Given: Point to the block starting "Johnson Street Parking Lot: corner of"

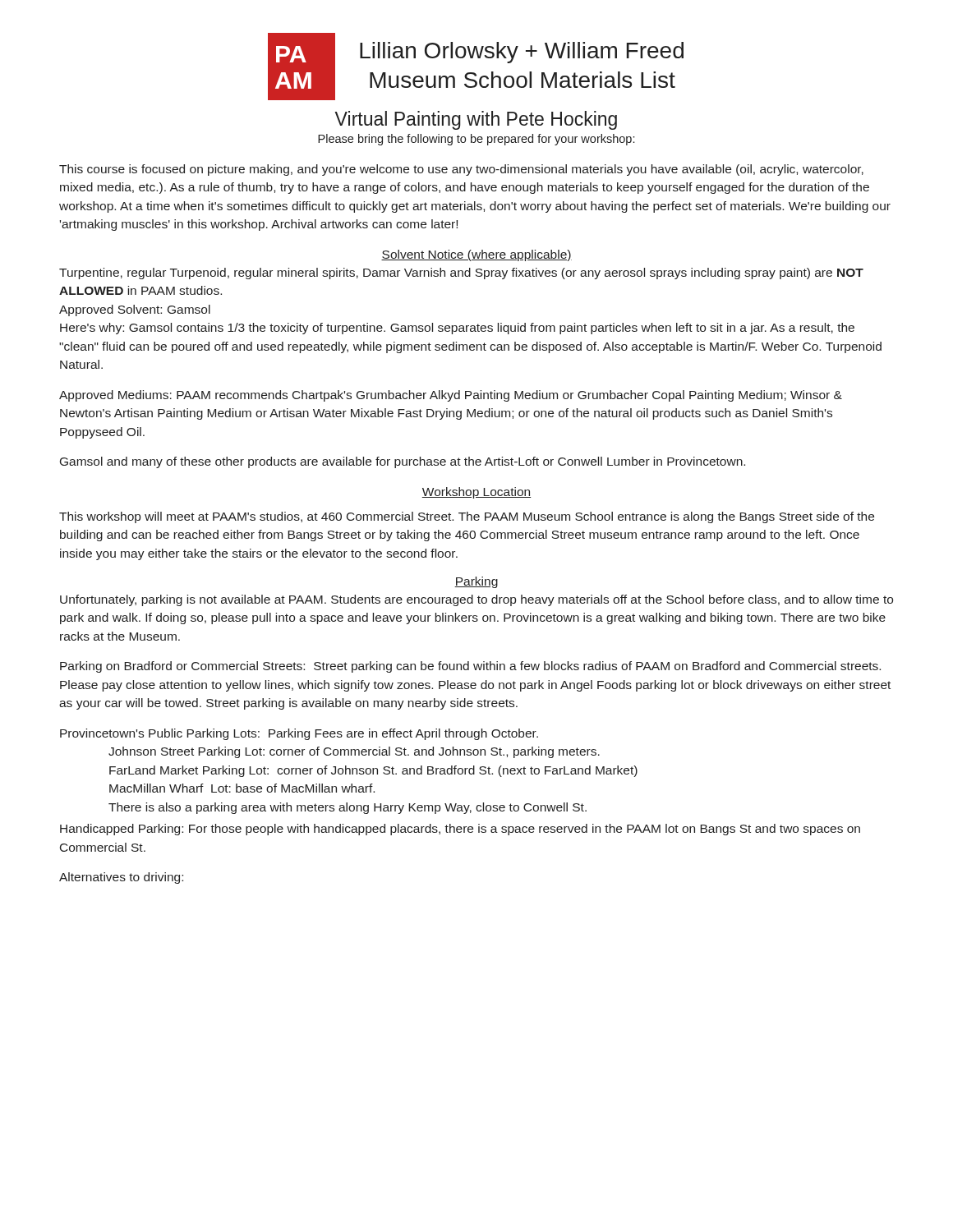Looking at the screenshot, I should [x=354, y=751].
